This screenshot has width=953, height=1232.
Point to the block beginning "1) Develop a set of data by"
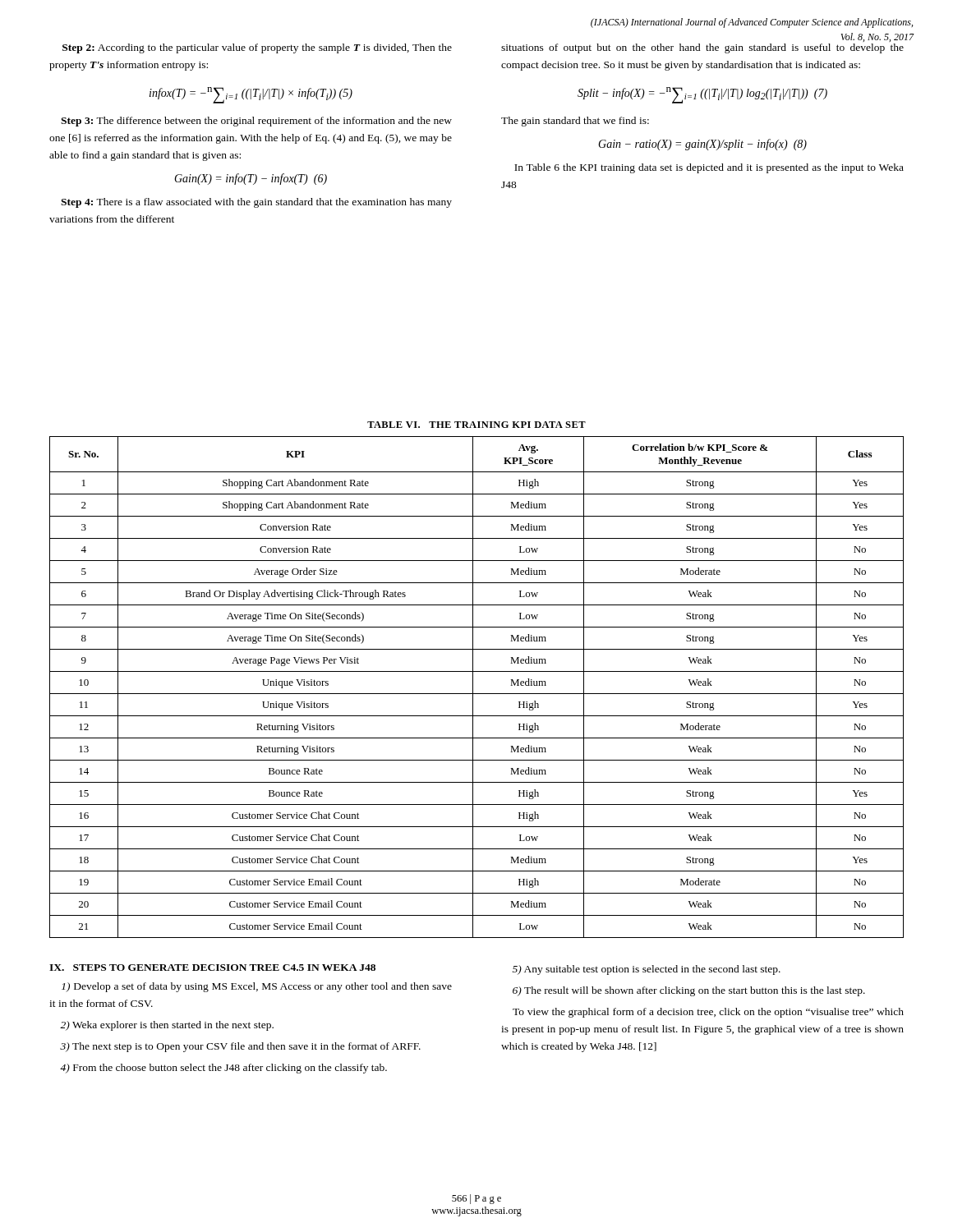tap(251, 995)
